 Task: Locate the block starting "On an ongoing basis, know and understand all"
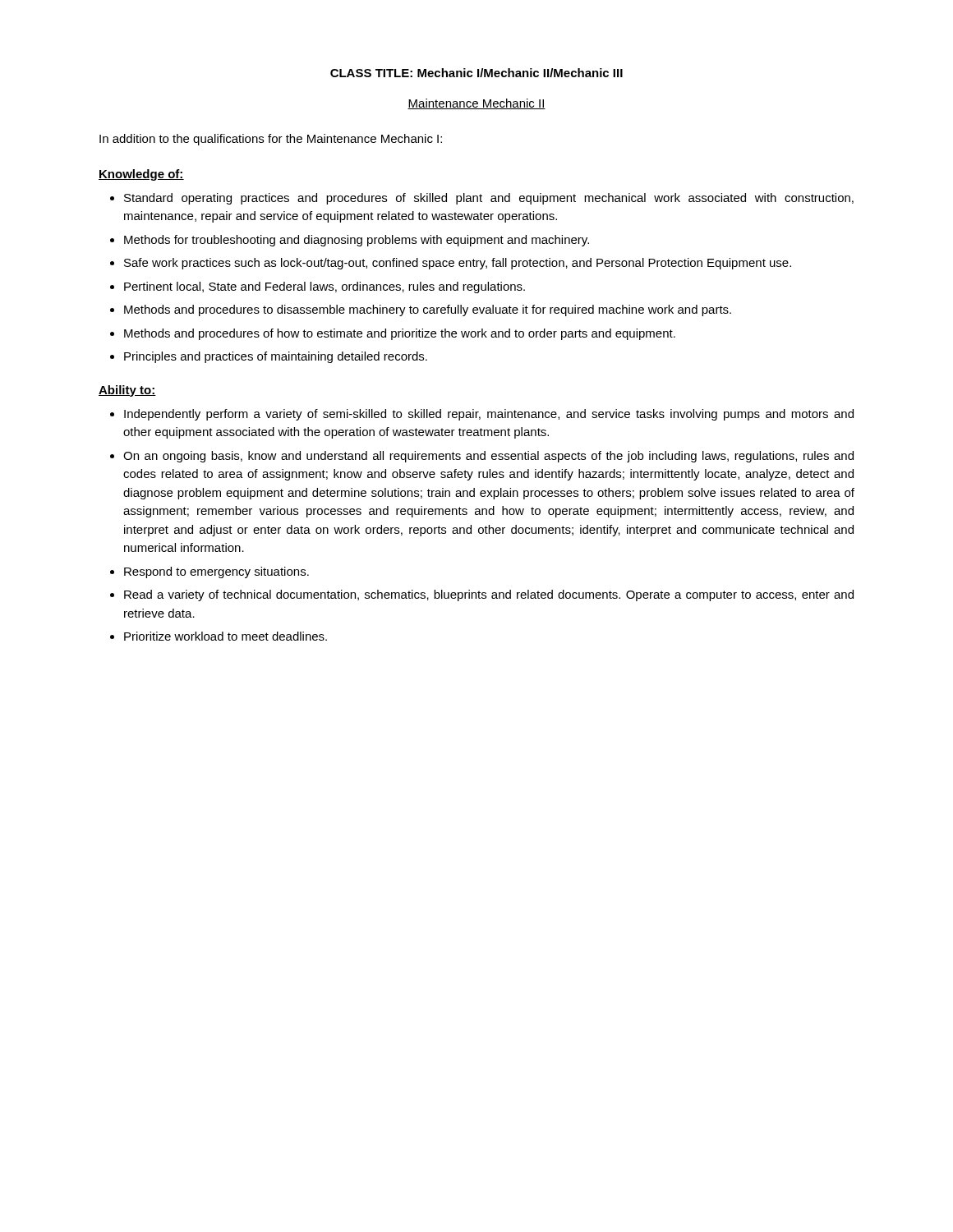[489, 501]
